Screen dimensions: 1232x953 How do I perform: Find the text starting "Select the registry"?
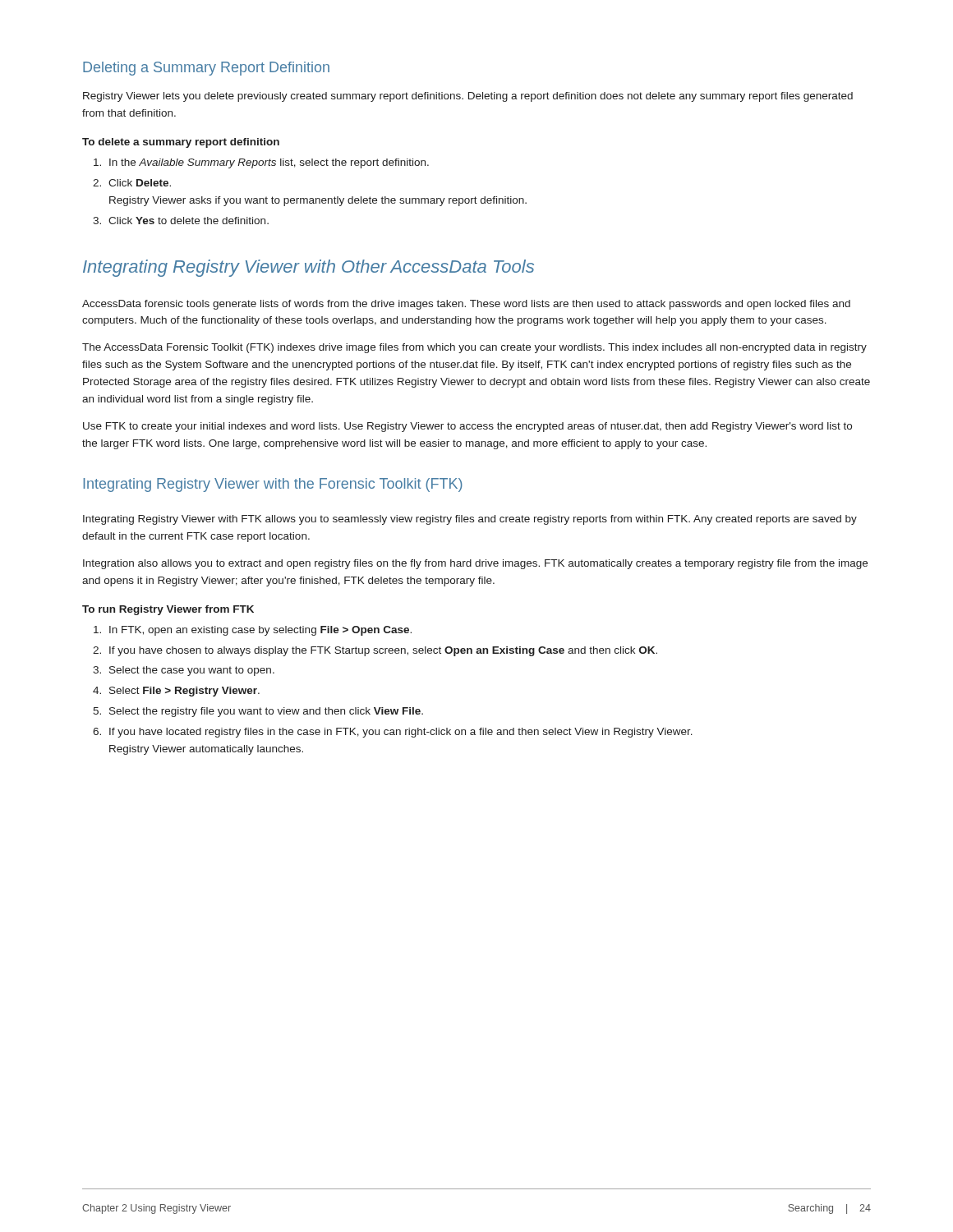click(x=266, y=712)
